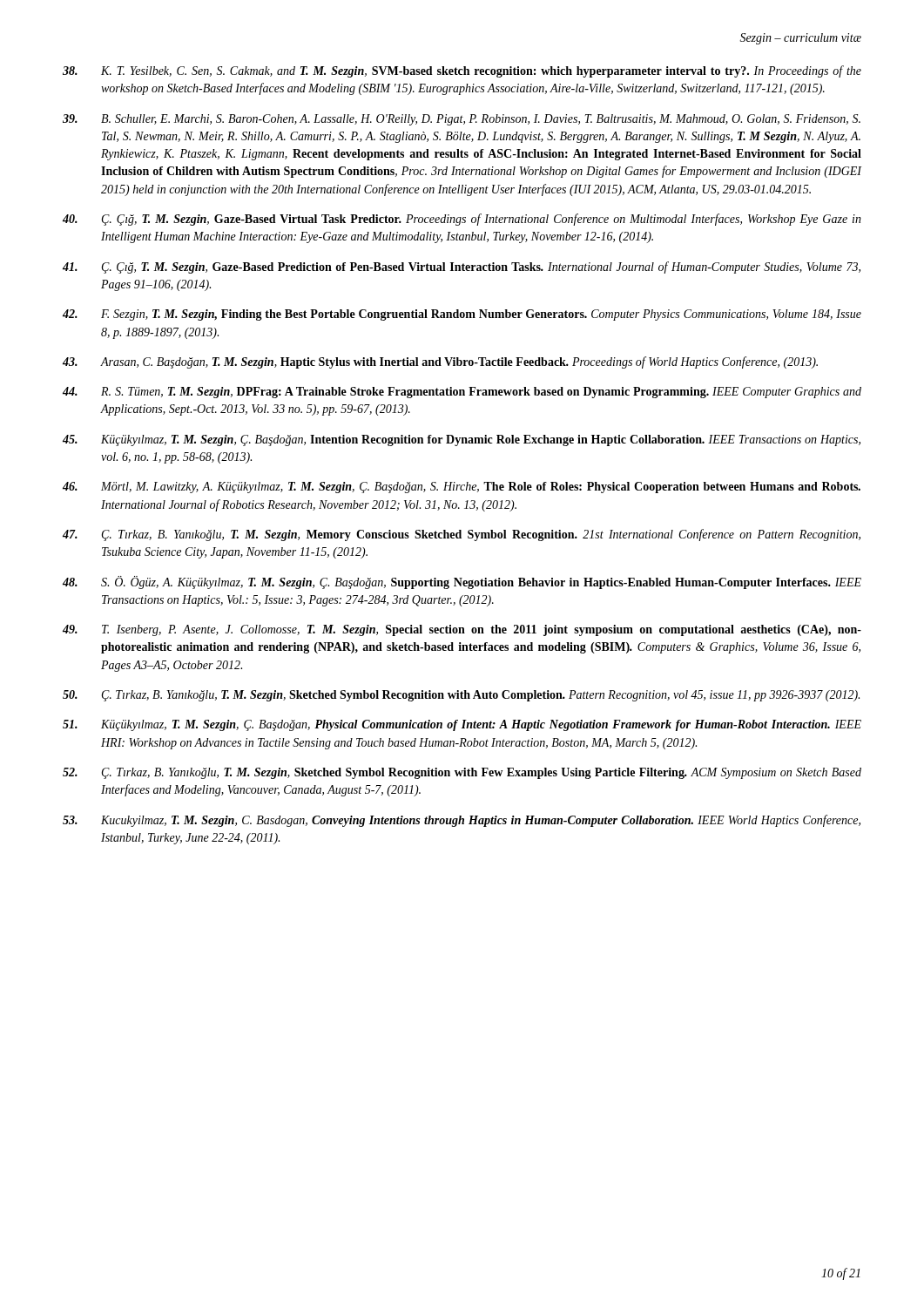Point to the block starting "48. S. Ö. Ögüz, A. Küçükyılmaz, T."
This screenshot has width=924, height=1307.
(x=462, y=591)
